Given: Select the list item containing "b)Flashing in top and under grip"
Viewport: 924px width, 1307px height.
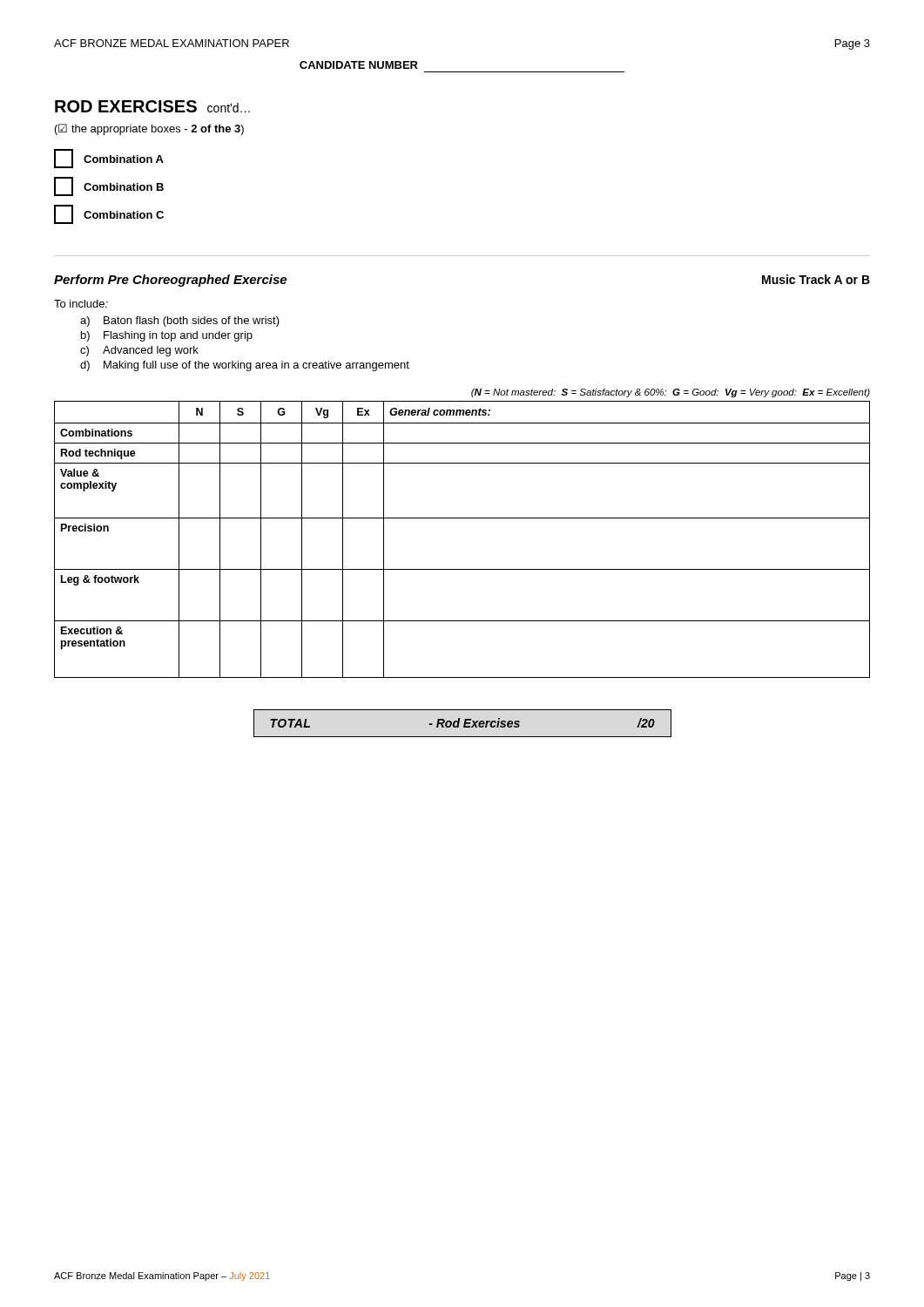Looking at the screenshot, I should (166, 335).
